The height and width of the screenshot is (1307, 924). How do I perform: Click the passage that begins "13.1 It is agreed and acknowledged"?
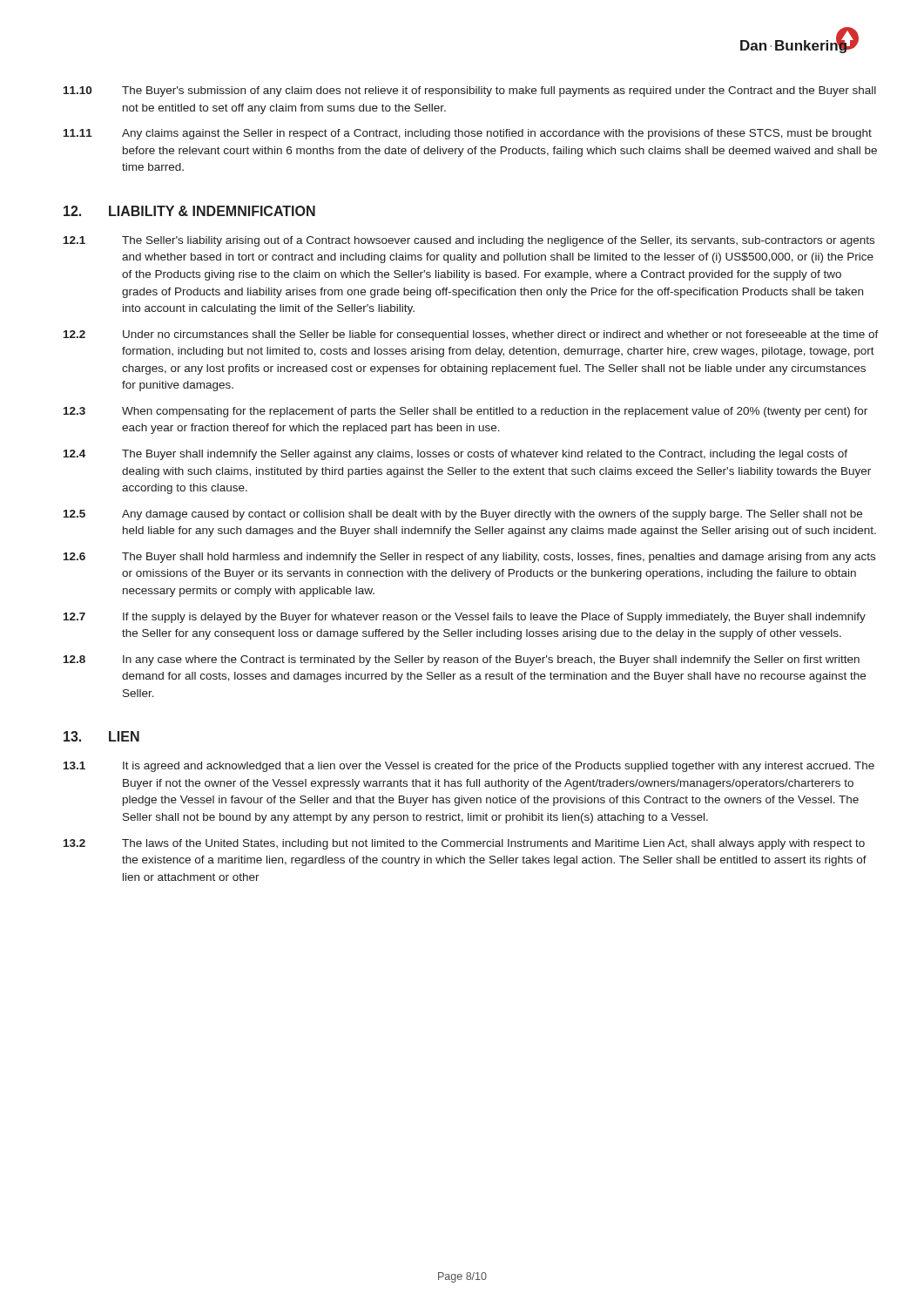(471, 792)
